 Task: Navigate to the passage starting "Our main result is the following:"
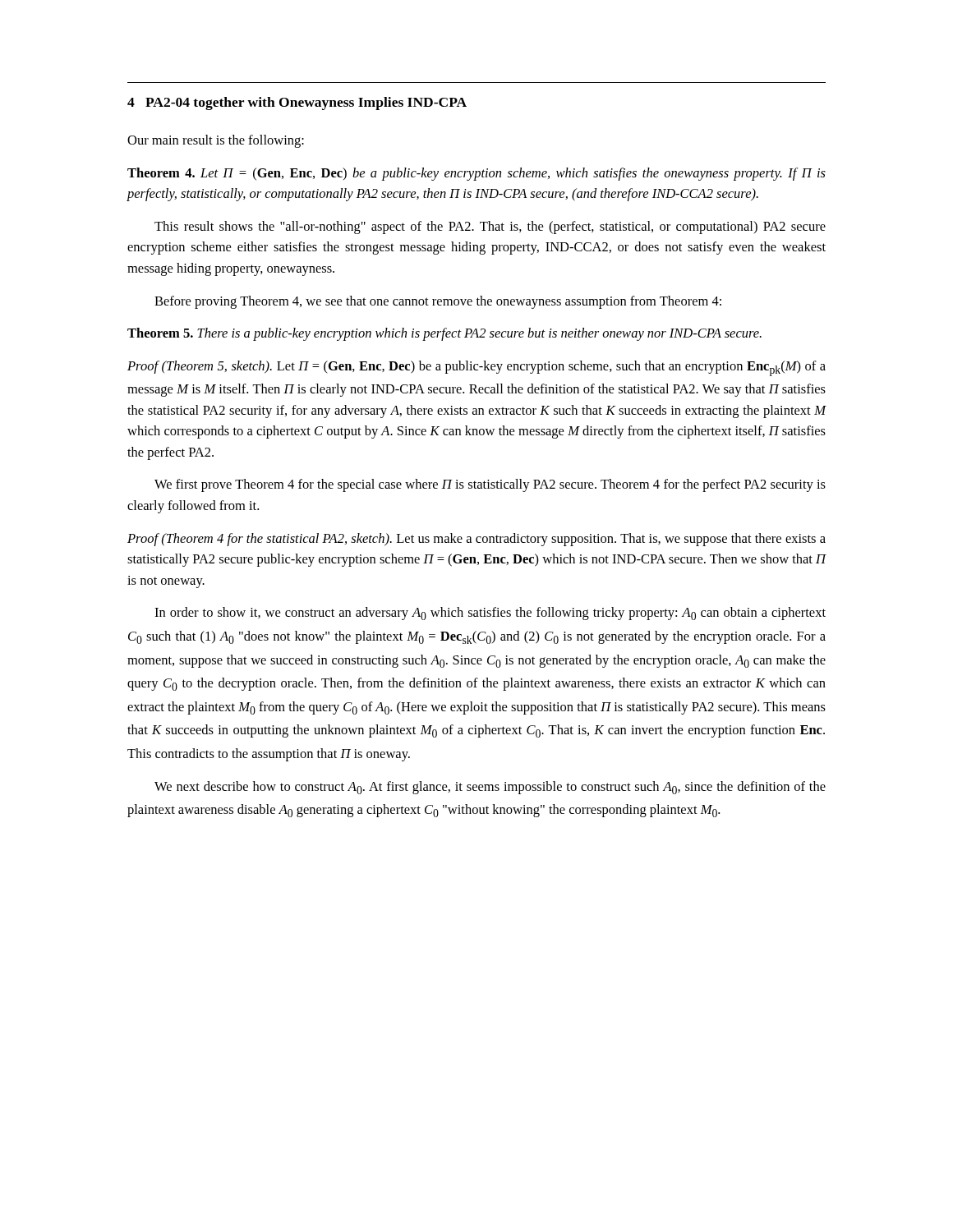[x=216, y=140]
